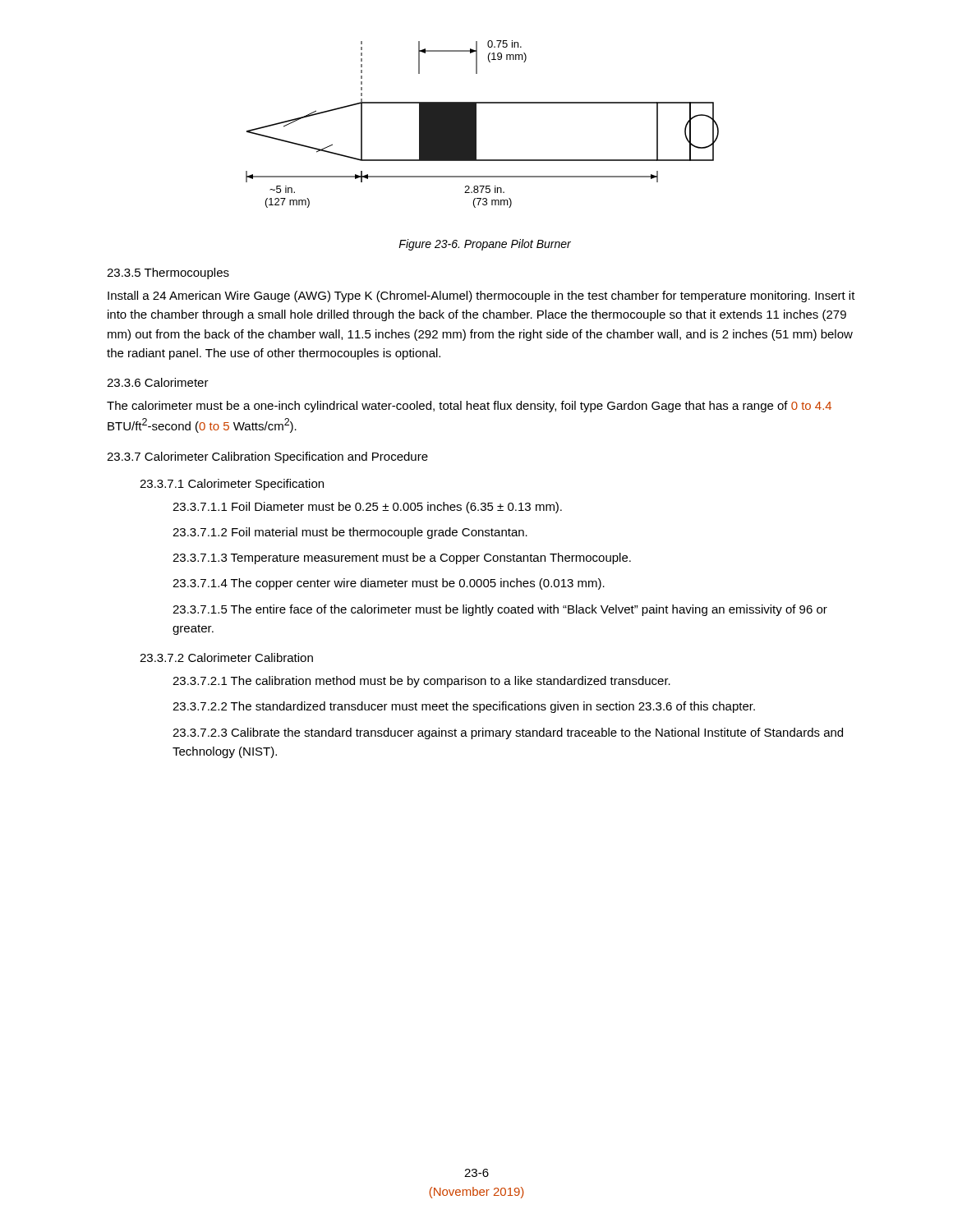Click on the engineering diagram

tap(485, 133)
